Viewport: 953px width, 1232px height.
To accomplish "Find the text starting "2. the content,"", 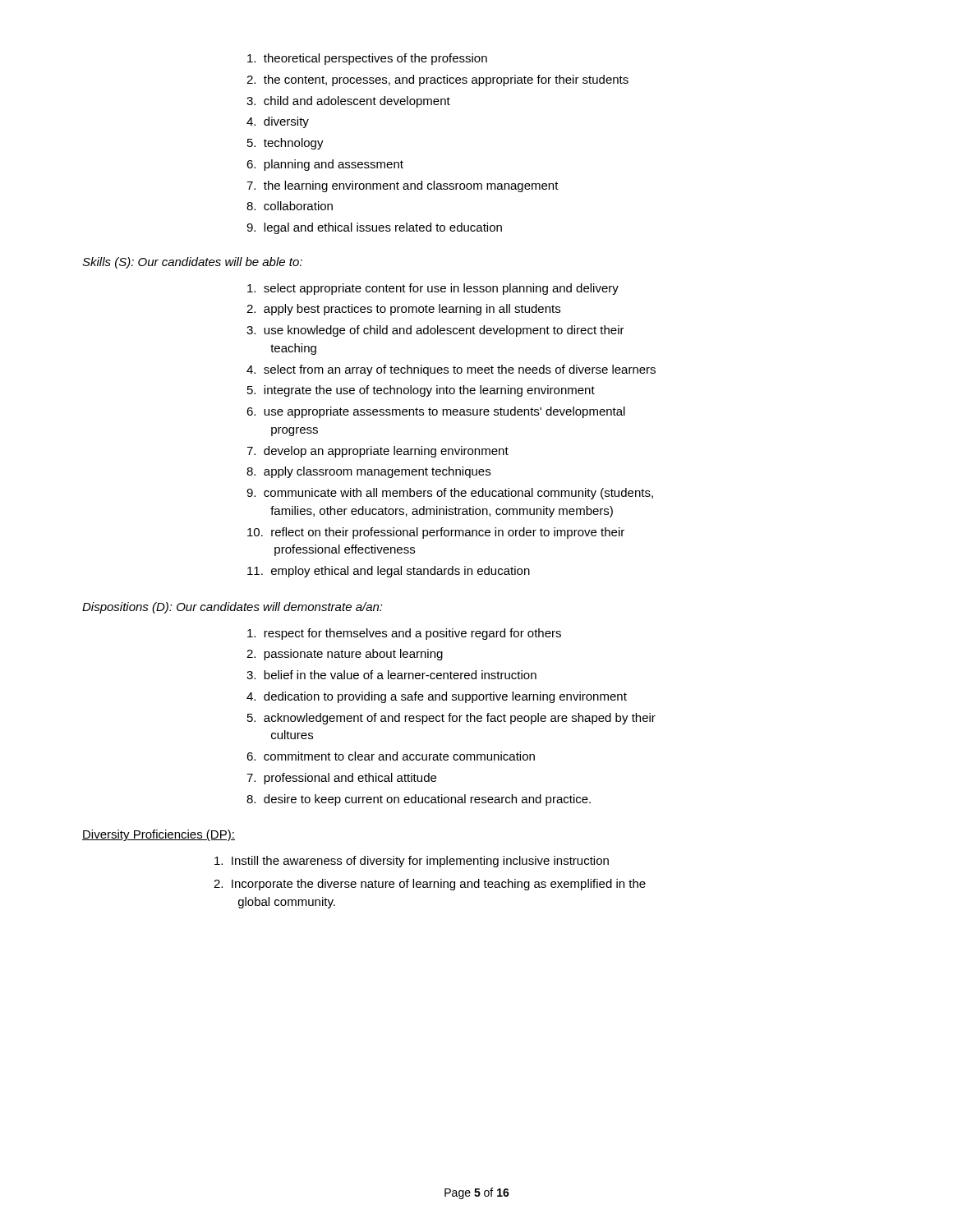I will coord(438,79).
